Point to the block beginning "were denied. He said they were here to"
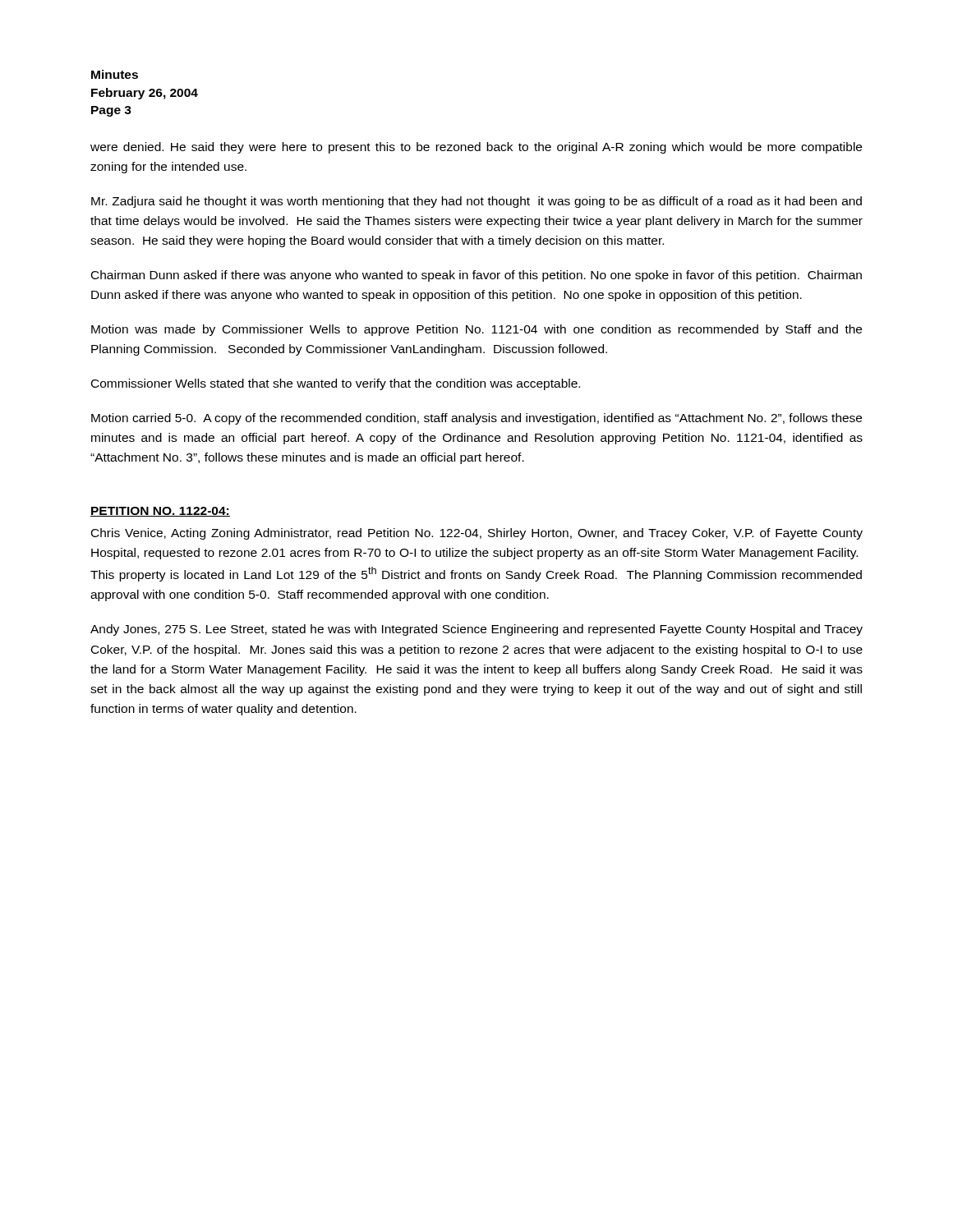Viewport: 953px width, 1232px height. 476,157
